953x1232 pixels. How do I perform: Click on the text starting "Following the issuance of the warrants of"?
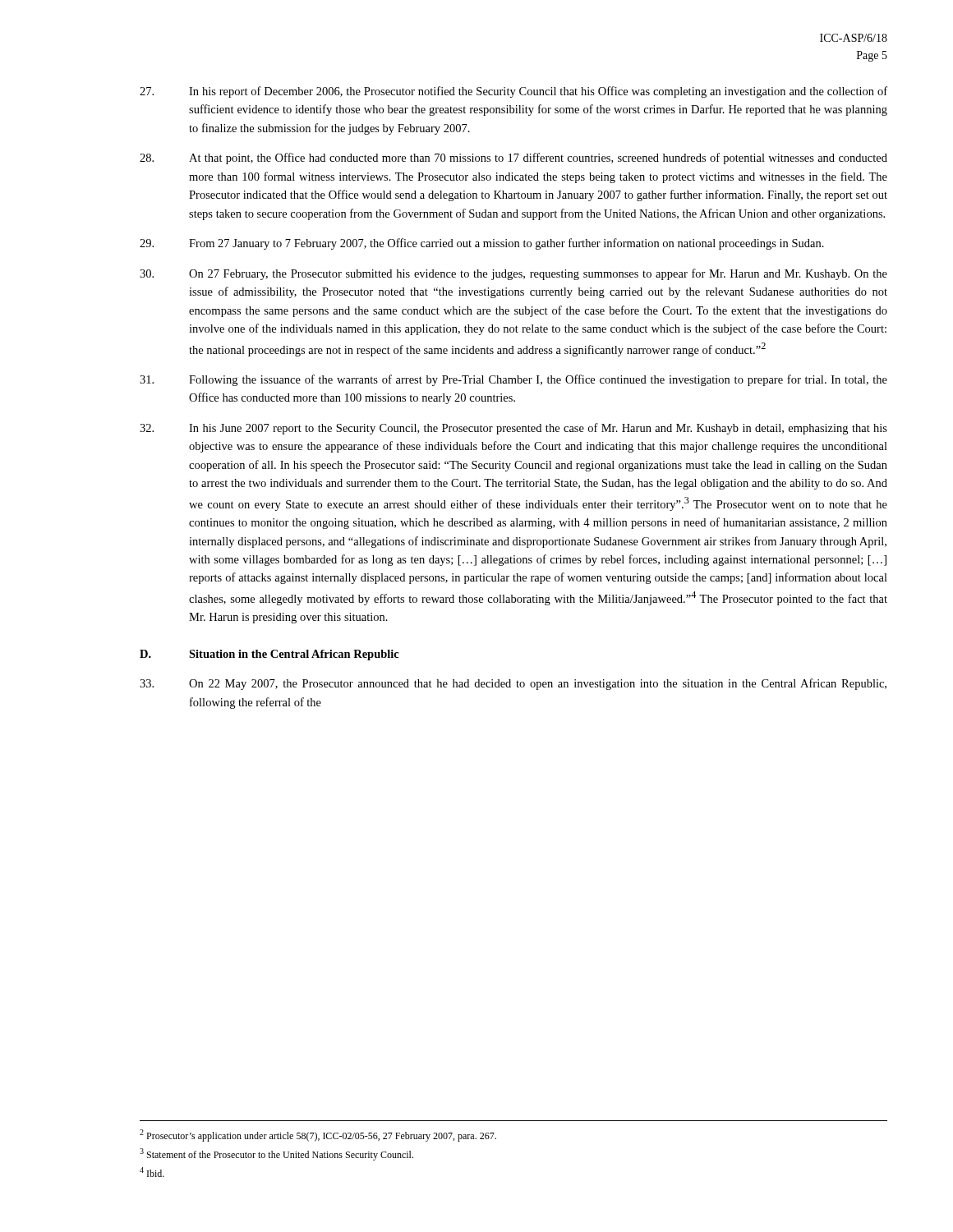[513, 389]
